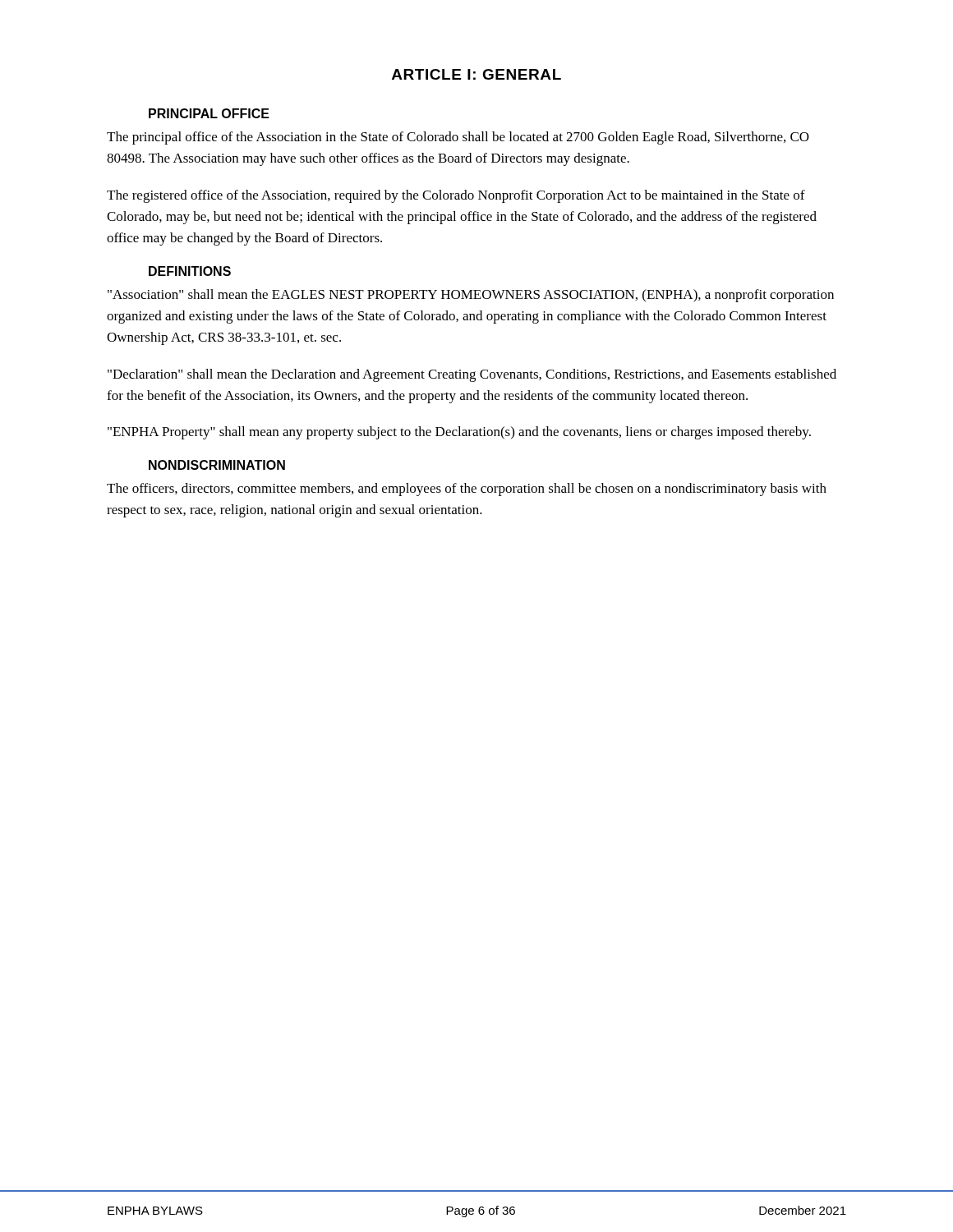Locate the block of text that opens with "The officers, directors, committee members,"
Screen dimensions: 1232x953
(467, 499)
